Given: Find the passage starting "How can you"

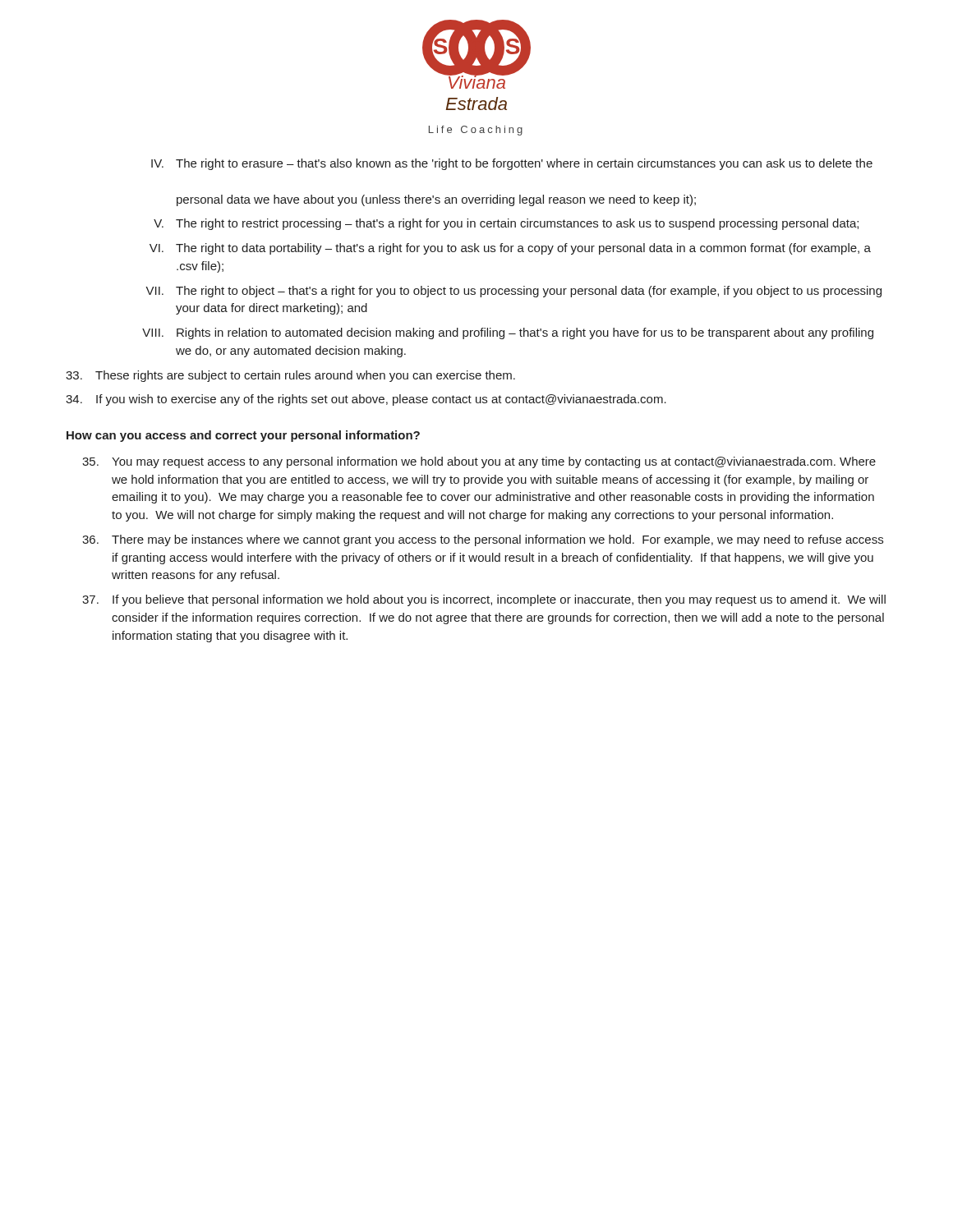Looking at the screenshot, I should point(243,435).
